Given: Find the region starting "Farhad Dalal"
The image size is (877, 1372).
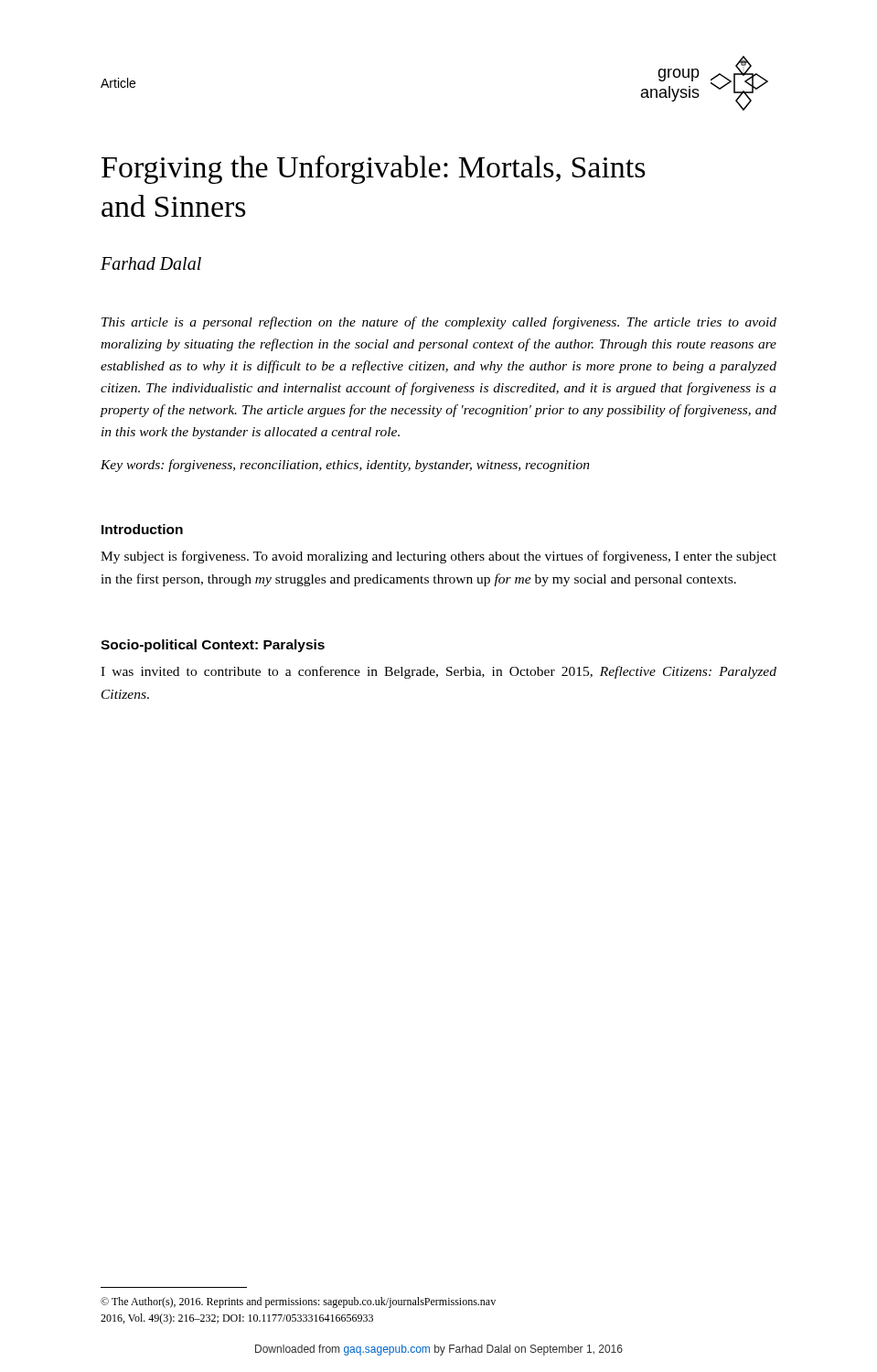Looking at the screenshot, I should 151,263.
